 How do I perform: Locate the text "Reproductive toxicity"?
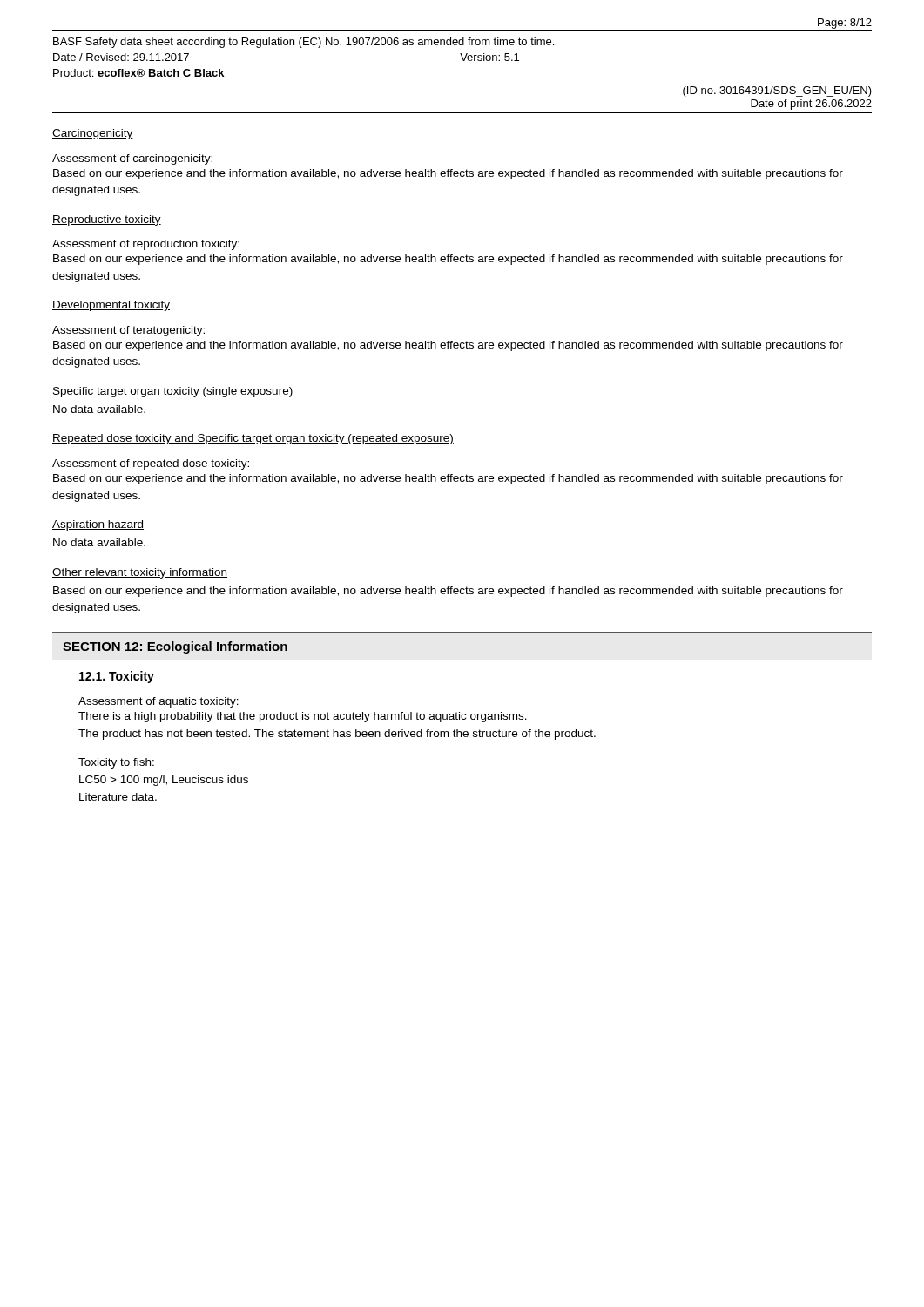tap(107, 220)
